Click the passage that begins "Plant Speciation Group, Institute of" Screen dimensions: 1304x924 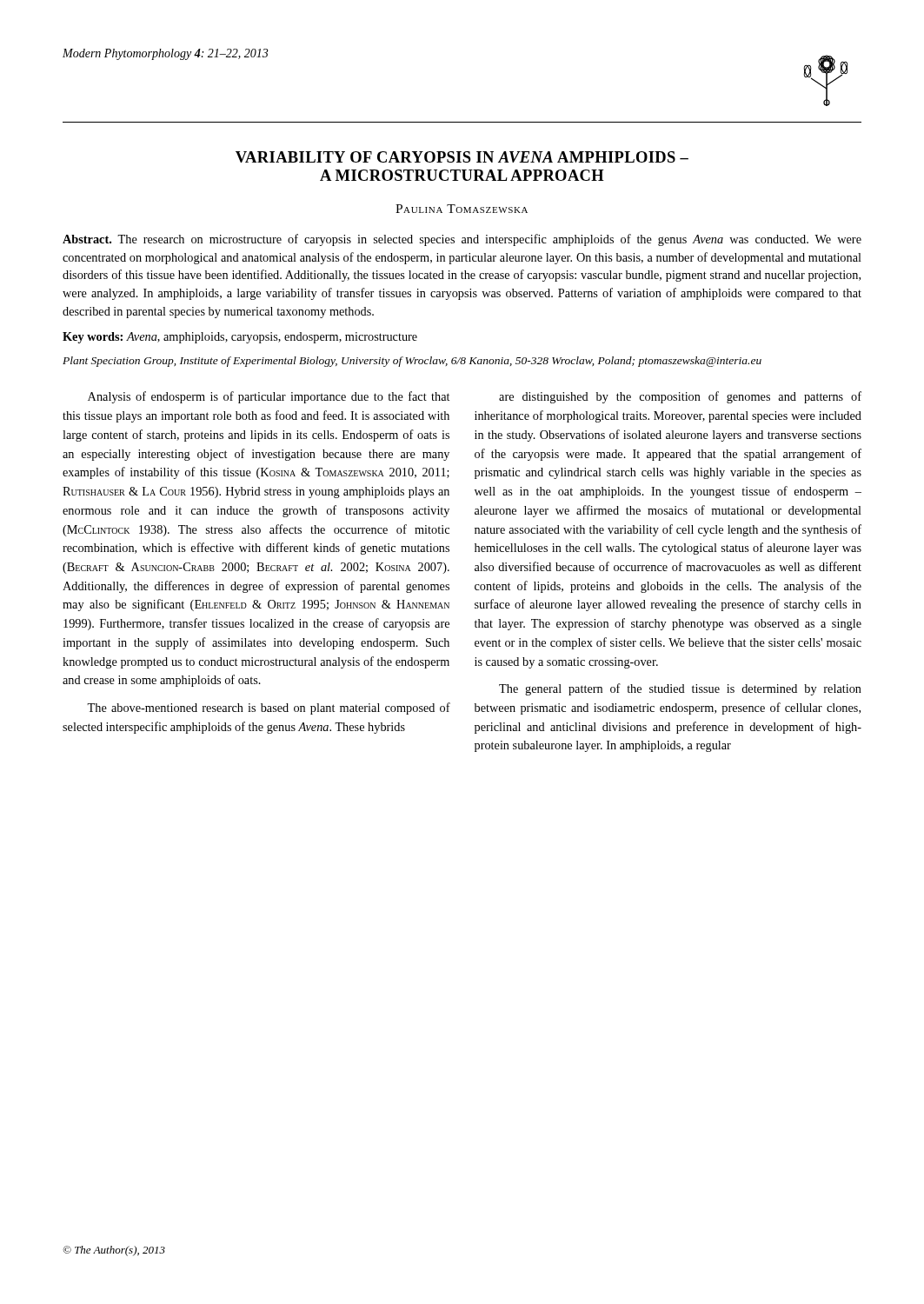click(412, 360)
